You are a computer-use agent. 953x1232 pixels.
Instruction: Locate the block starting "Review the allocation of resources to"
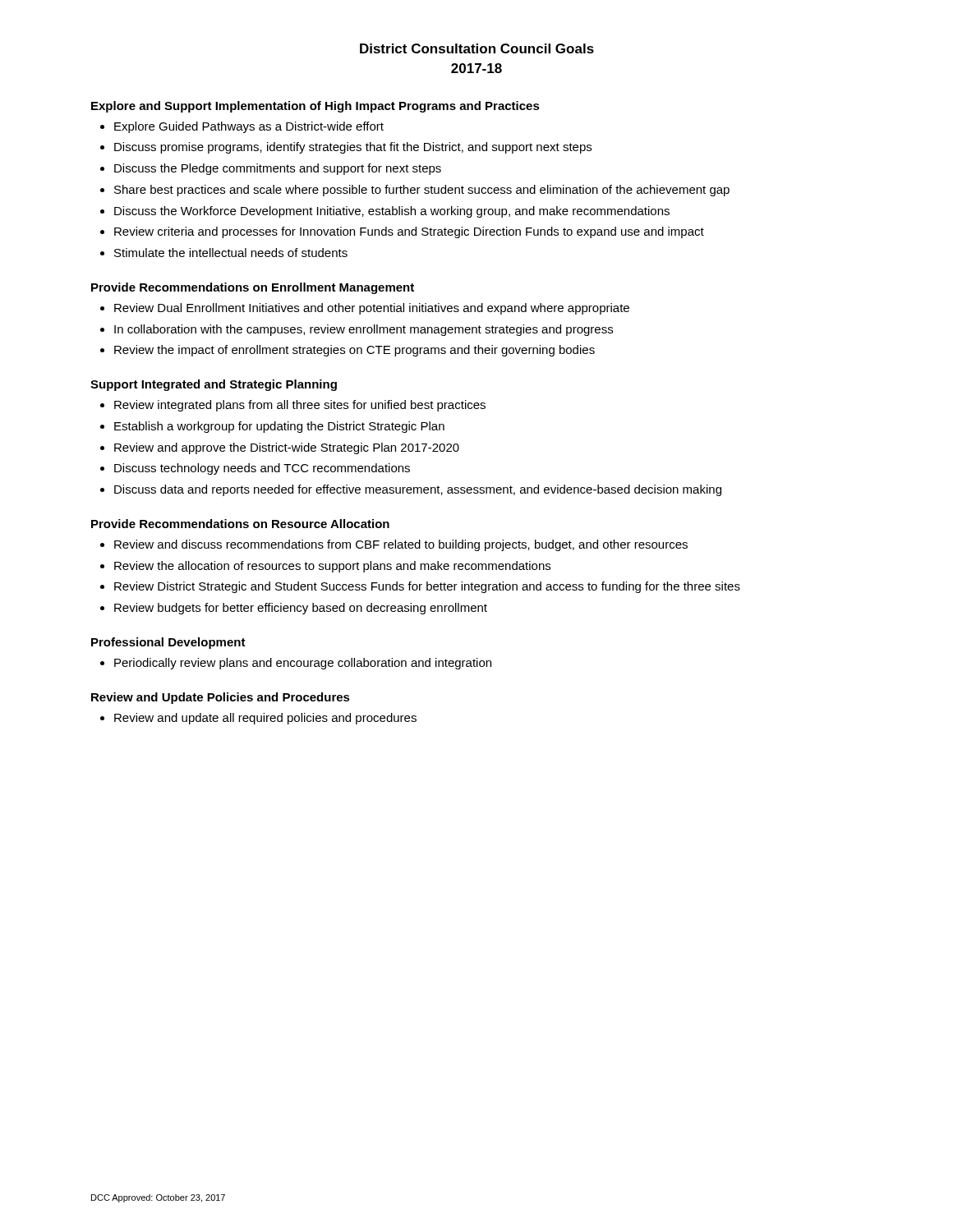332,565
